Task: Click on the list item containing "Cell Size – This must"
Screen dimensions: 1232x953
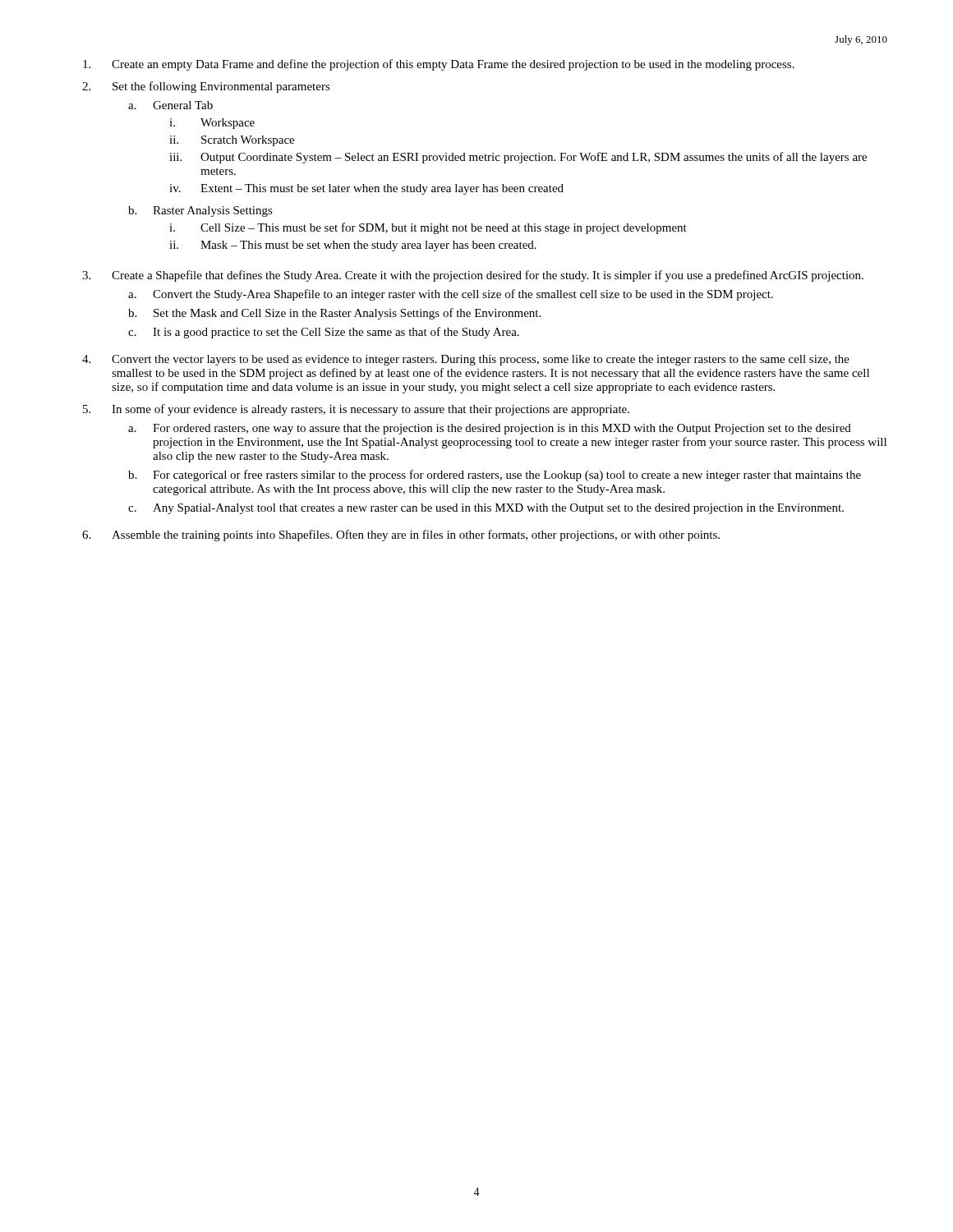Action: [544, 228]
